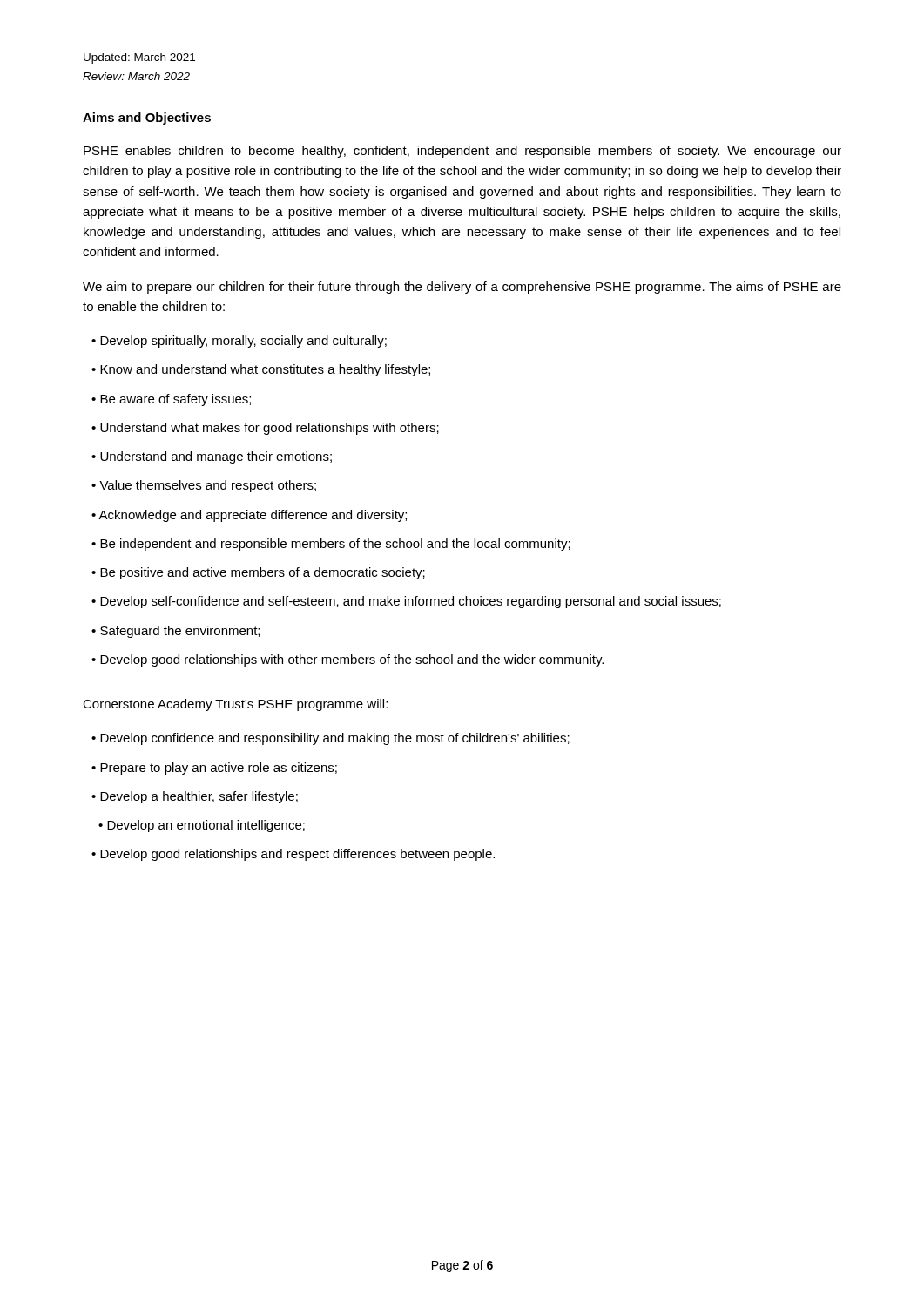Select the passage starting "• Be independent and responsible members of the"
Viewport: 924px width, 1307px height.
pyautogui.click(x=331, y=543)
